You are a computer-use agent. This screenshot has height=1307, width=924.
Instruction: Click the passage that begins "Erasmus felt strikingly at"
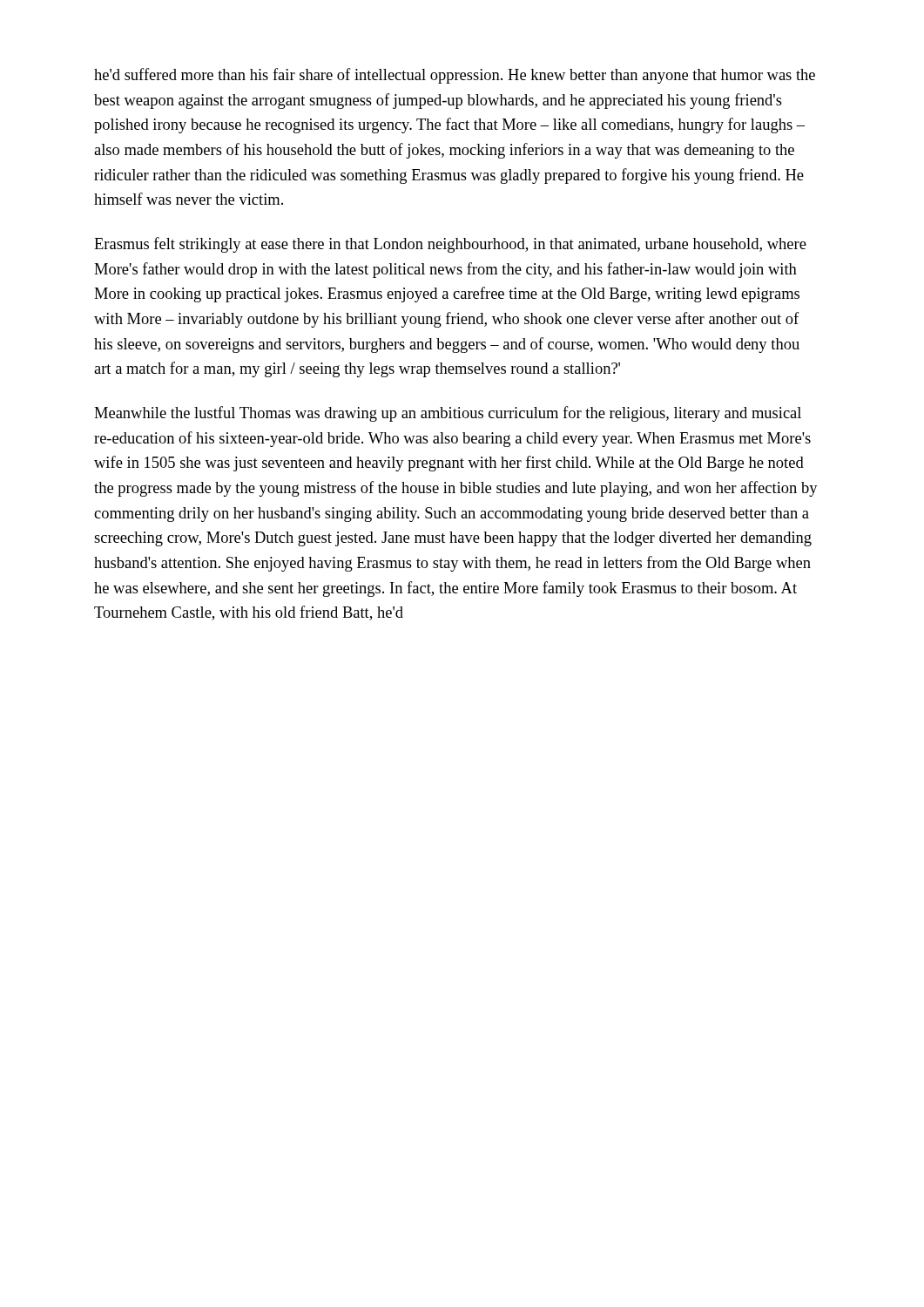(x=450, y=306)
